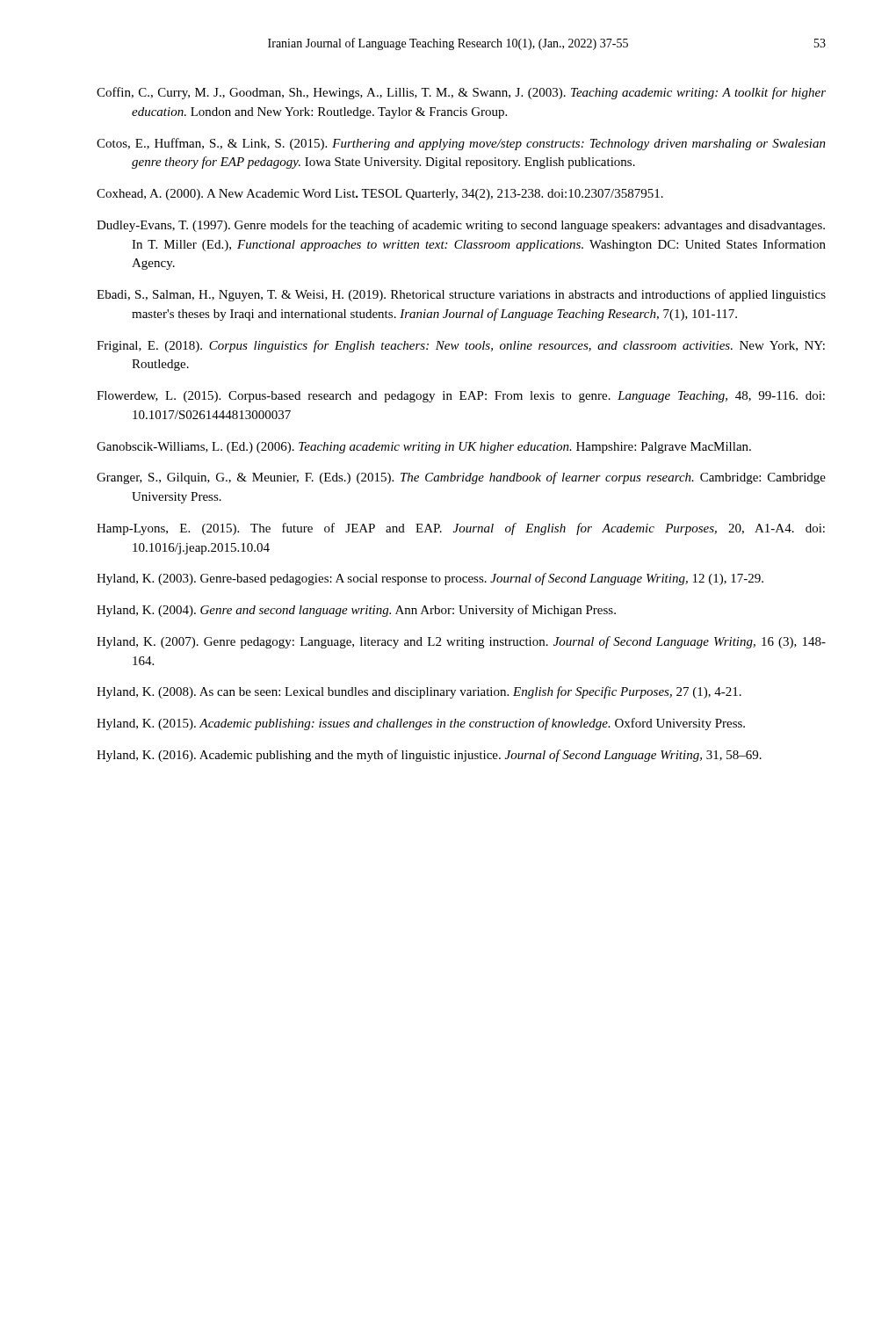Navigate to the text block starting "Hyland, K. (2015). Academic publishing: issues"
Image resolution: width=896 pixels, height=1318 pixels.
(421, 723)
